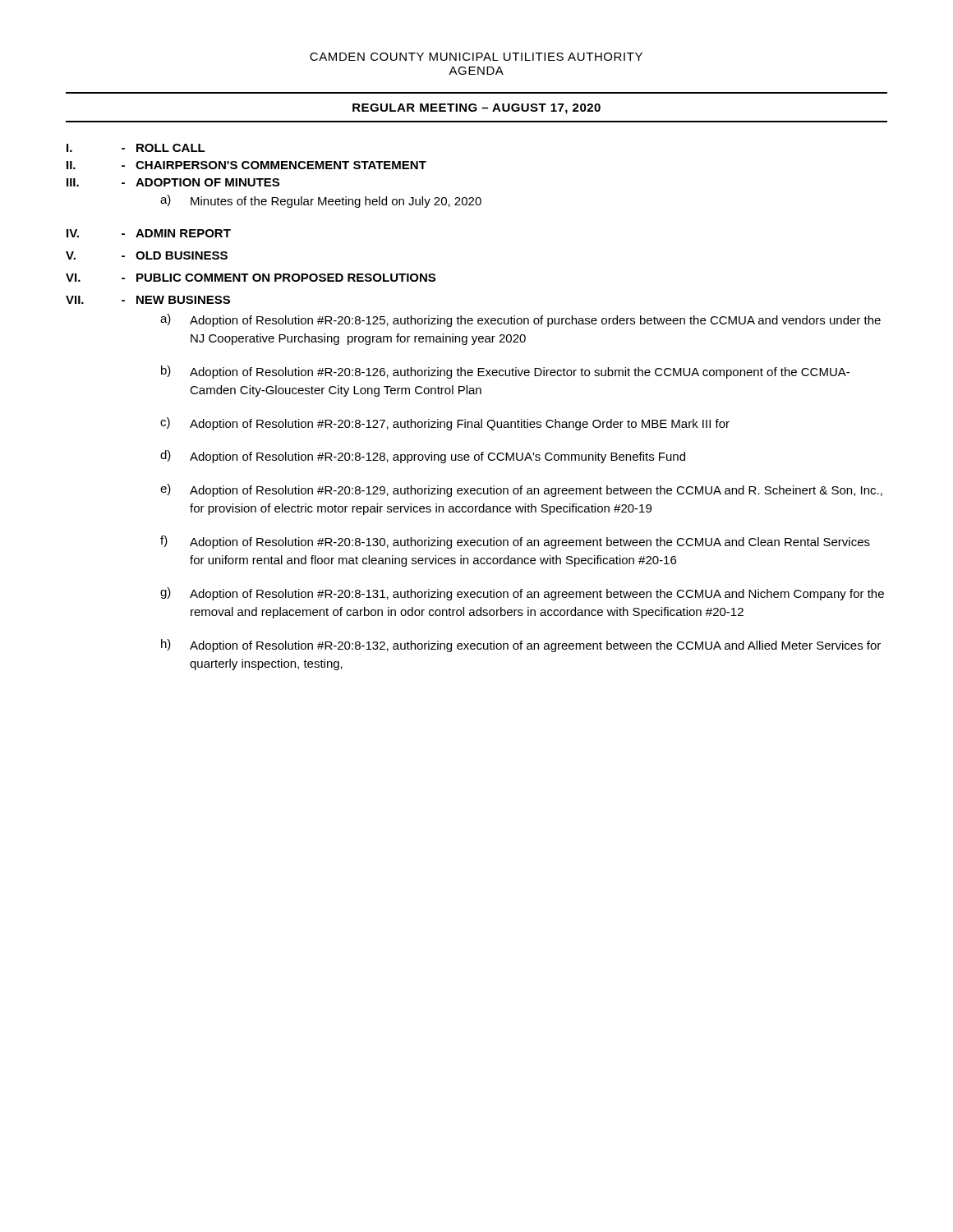
Task: Point to the element starting "h) Adoption of Resolution #R-20:8-132, authorizing execution"
Action: click(524, 655)
